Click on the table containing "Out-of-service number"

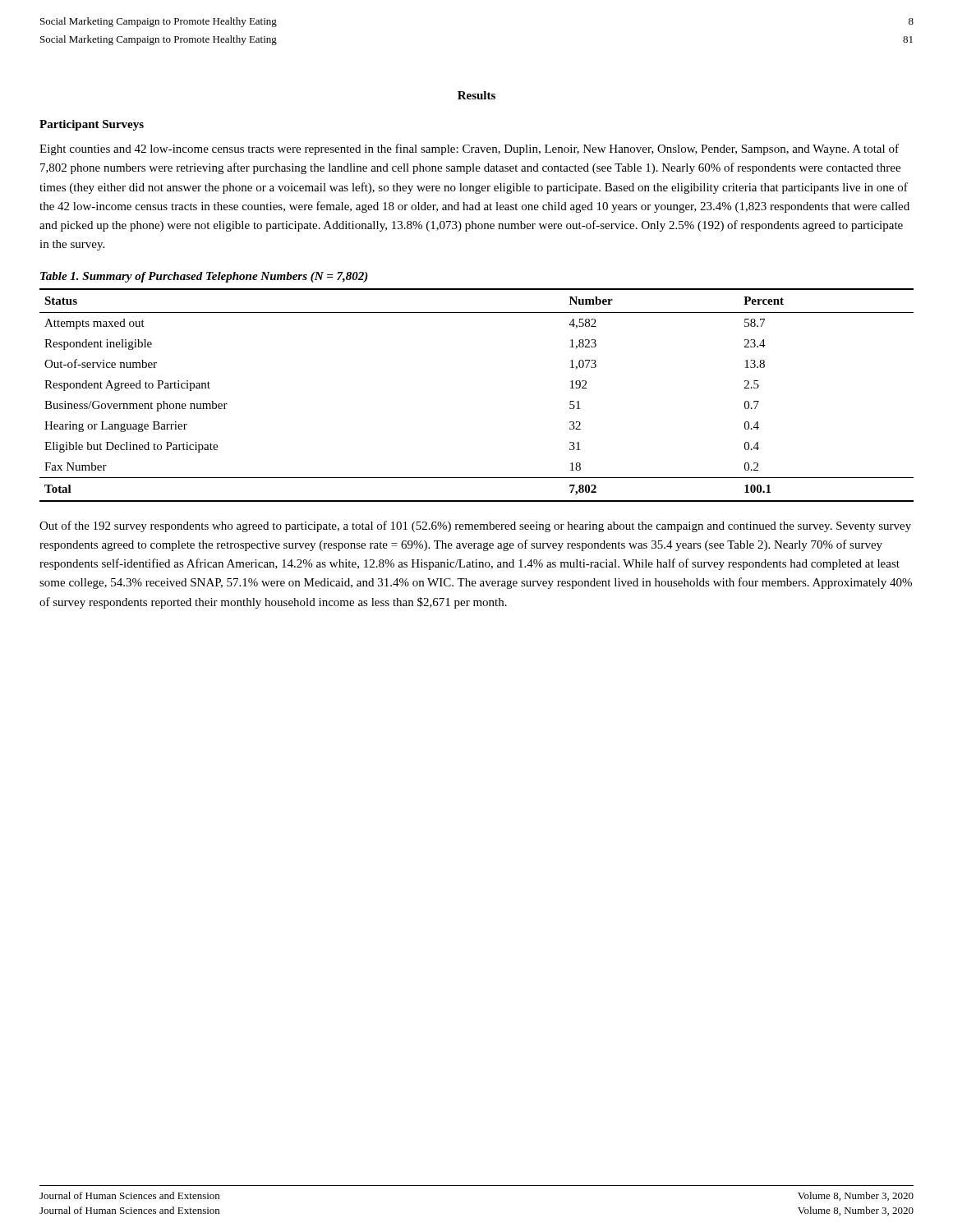[476, 395]
